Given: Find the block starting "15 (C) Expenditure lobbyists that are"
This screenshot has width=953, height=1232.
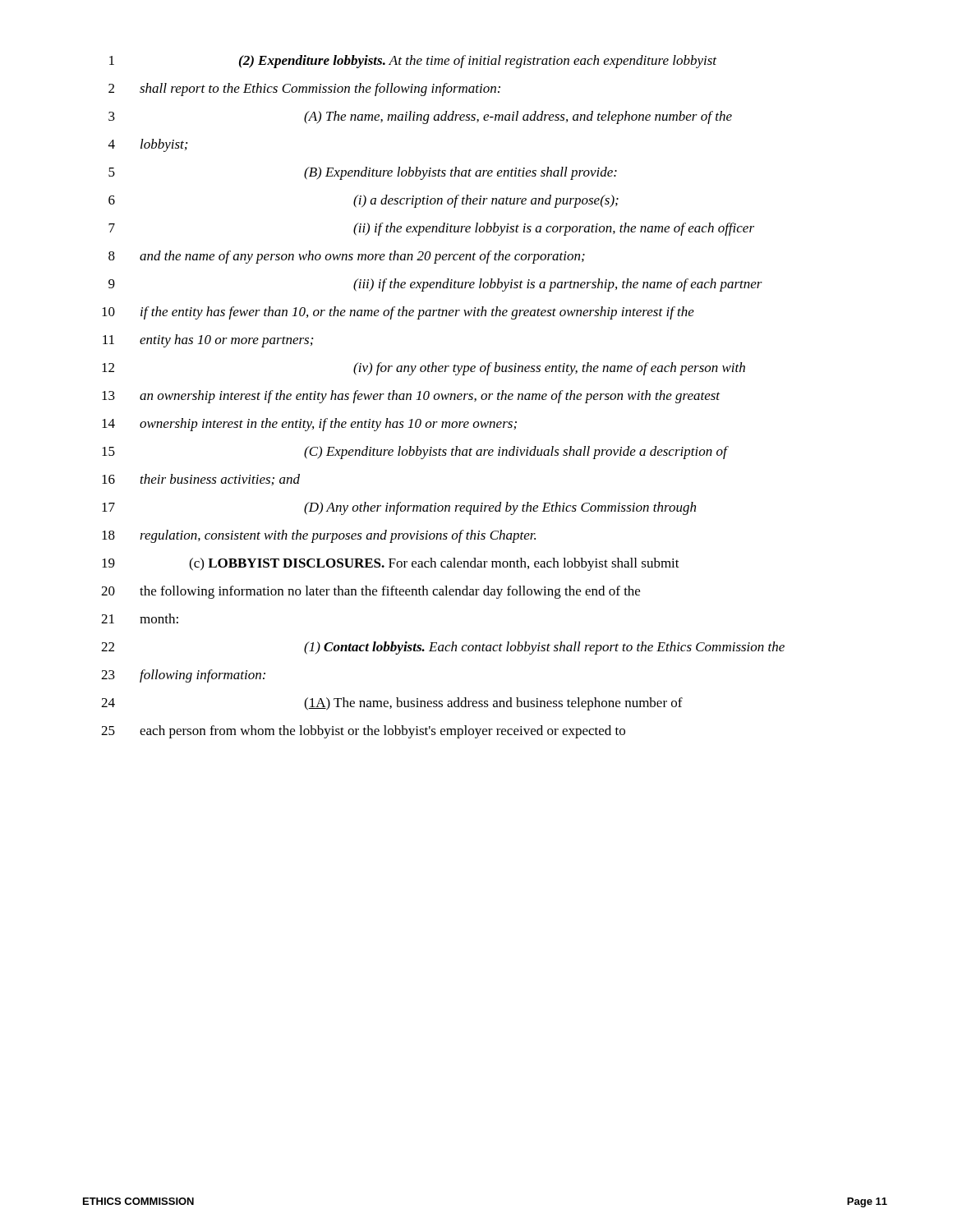Looking at the screenshot, I should [485, 451].
